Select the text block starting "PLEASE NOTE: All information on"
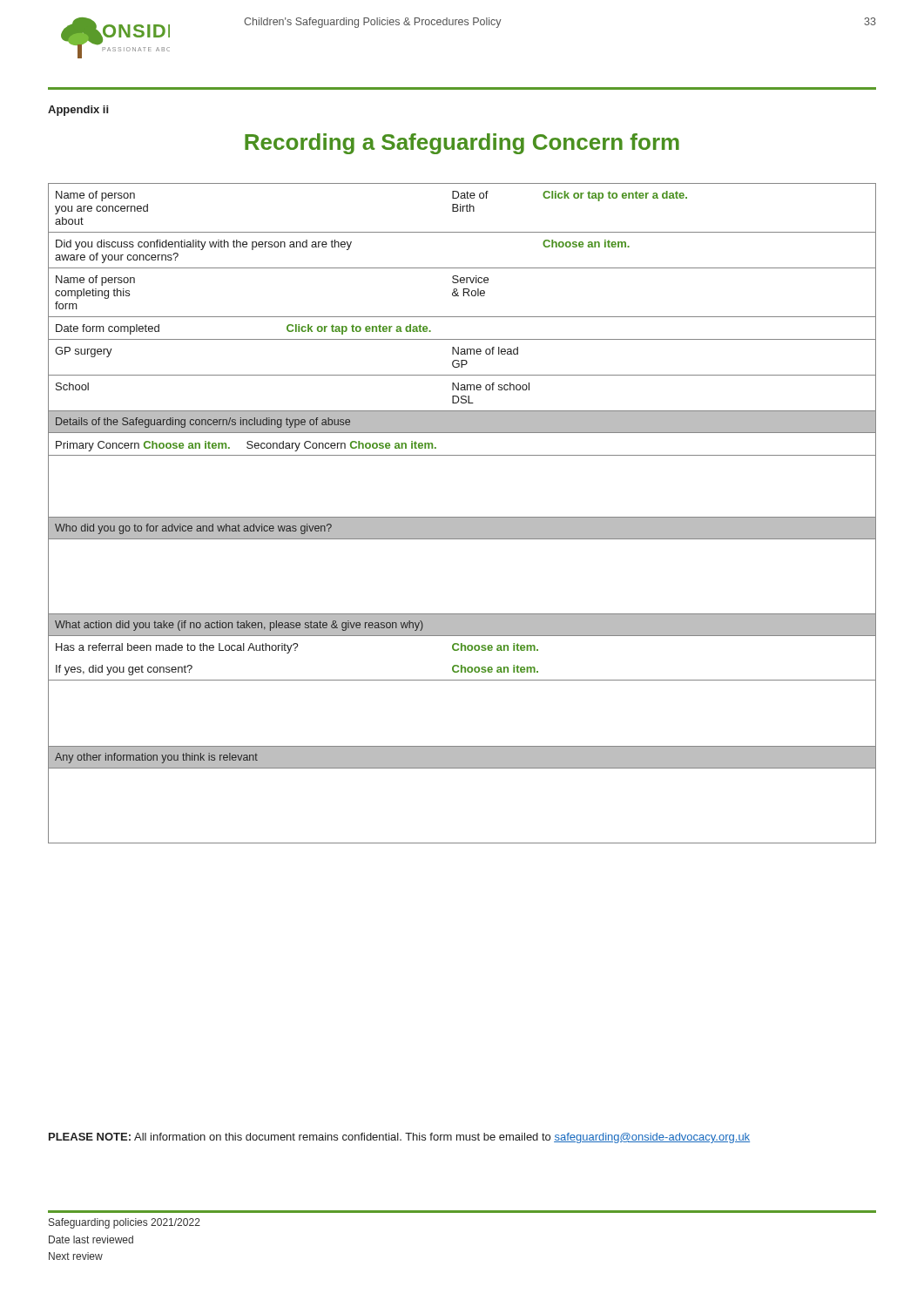Screen dimensions: 1307x924 click(x=399, y=1137)
